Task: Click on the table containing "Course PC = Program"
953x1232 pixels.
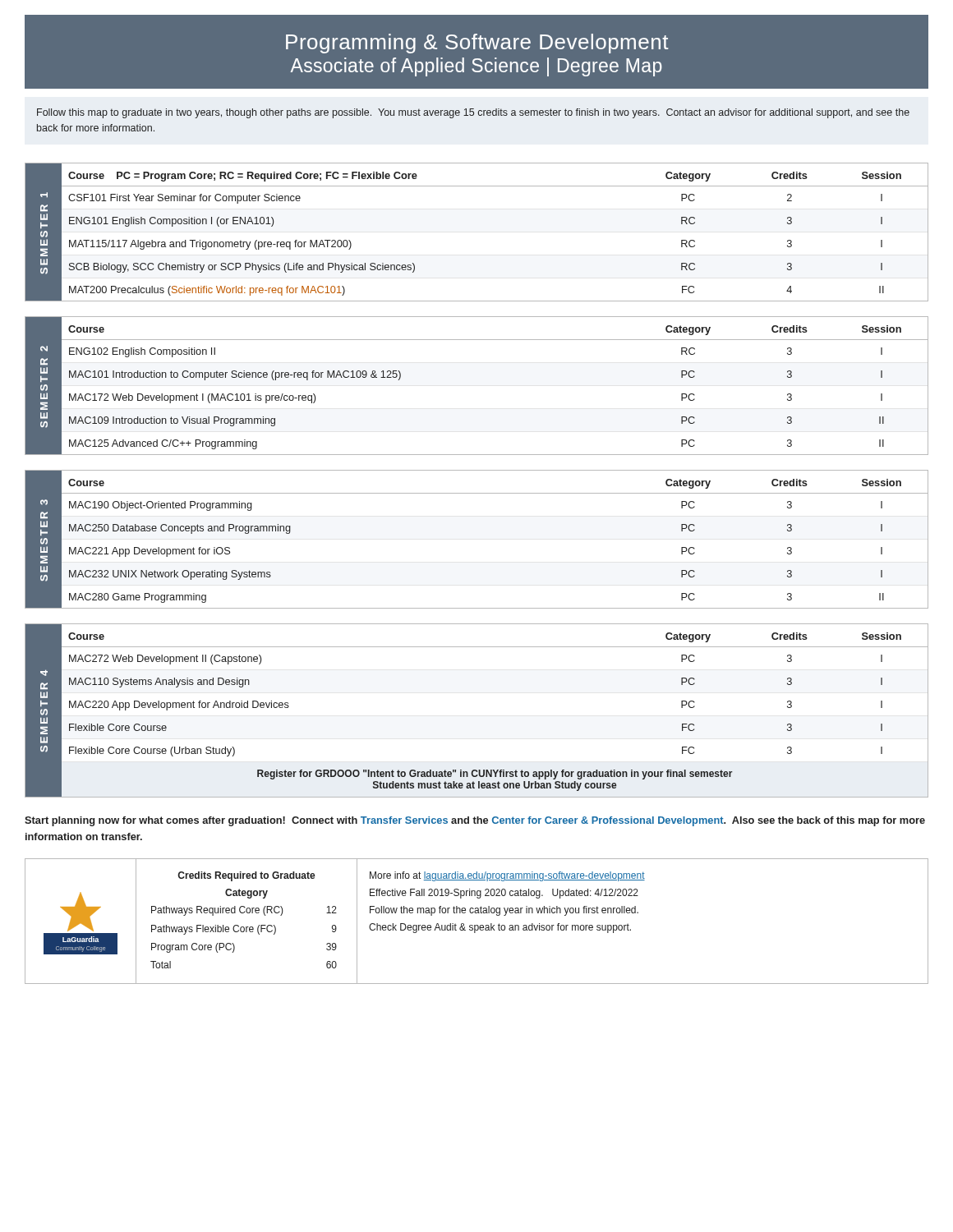Action: point(476,232)
